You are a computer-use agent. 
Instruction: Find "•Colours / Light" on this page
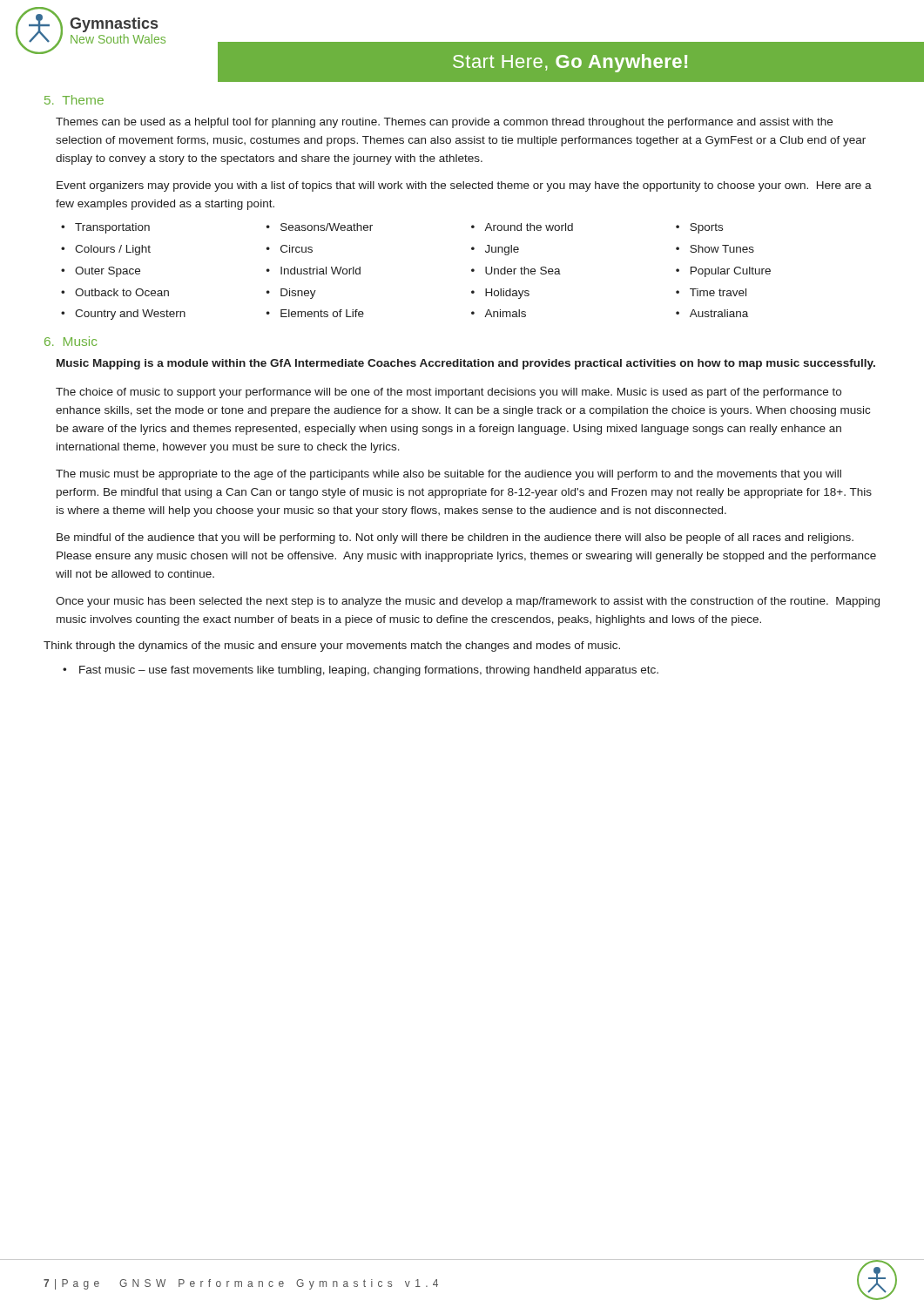click(106, 249)
